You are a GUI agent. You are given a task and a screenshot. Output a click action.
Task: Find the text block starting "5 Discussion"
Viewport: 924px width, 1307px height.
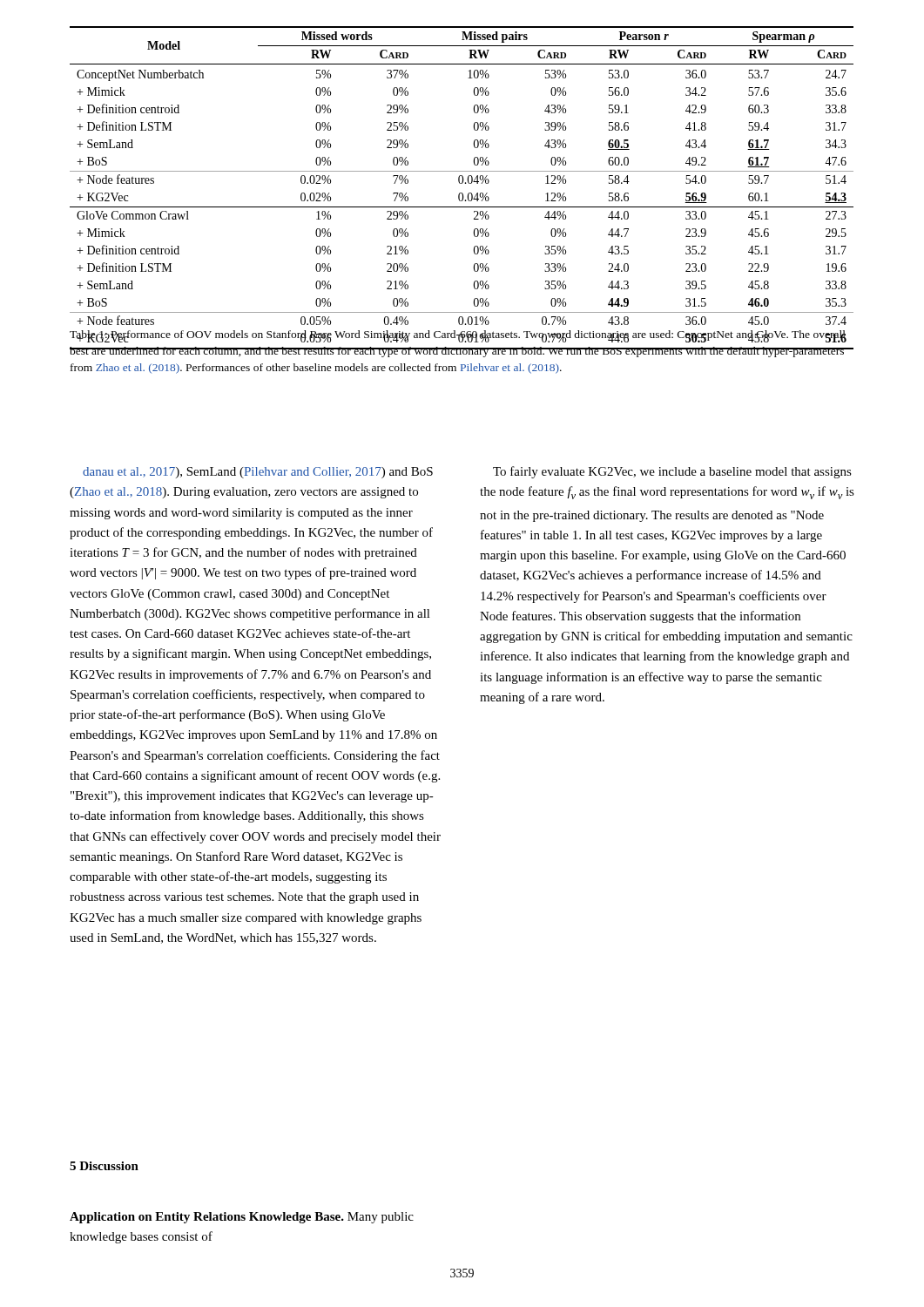pyautogui.click(x=104, y=1166)
